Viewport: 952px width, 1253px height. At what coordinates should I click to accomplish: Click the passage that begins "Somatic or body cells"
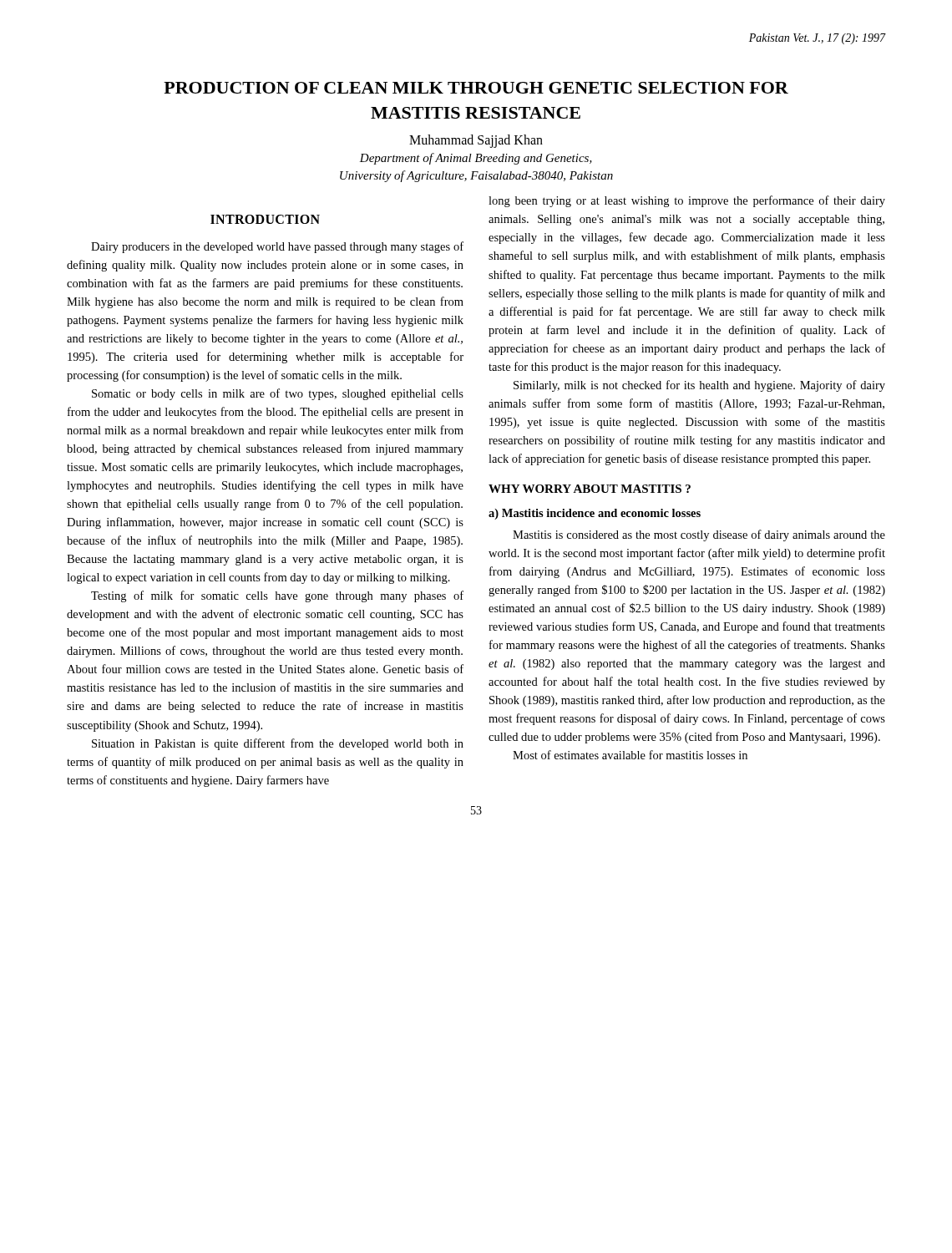click(x=265, y=485)
